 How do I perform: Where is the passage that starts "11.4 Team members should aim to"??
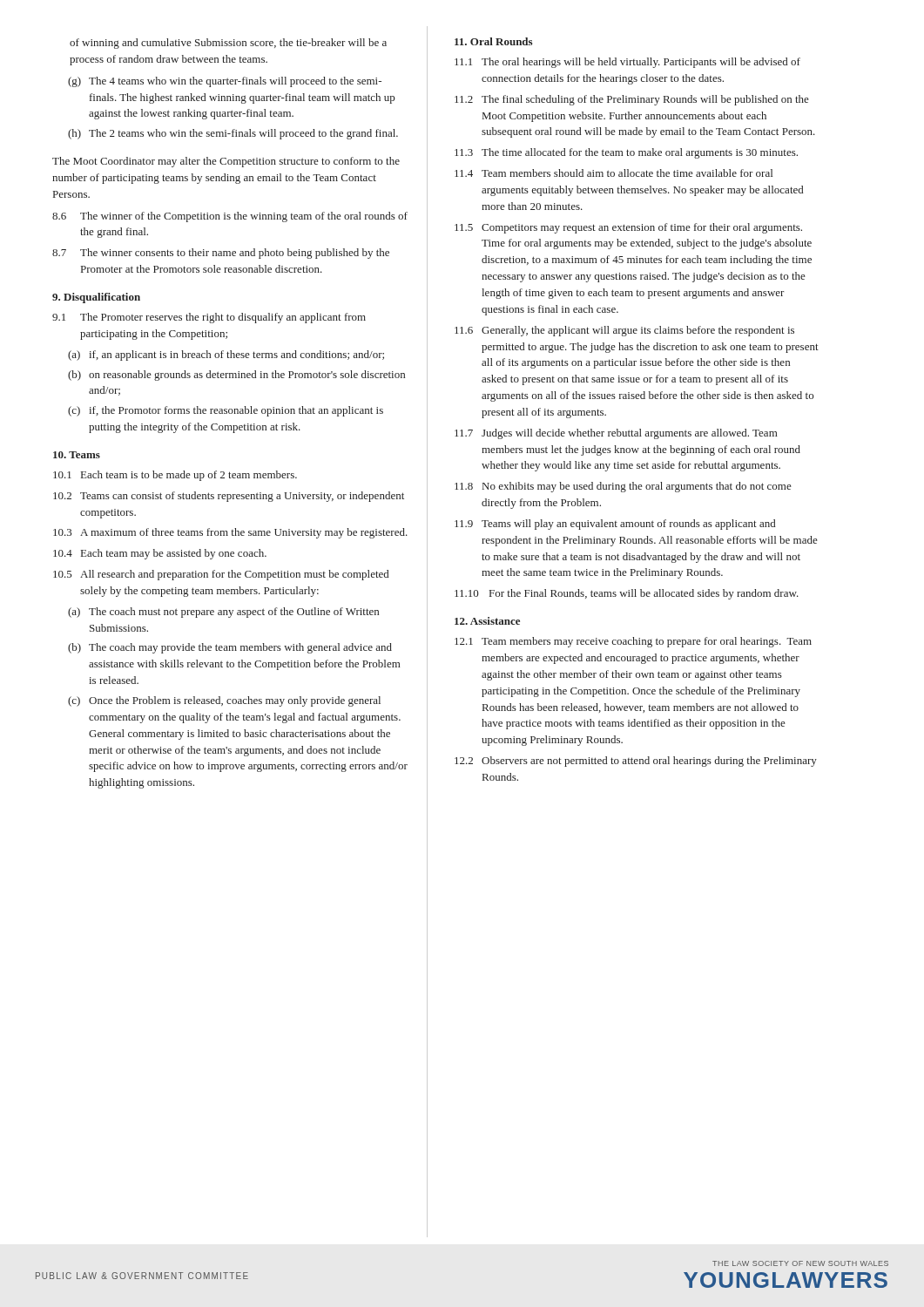point(636,190)
